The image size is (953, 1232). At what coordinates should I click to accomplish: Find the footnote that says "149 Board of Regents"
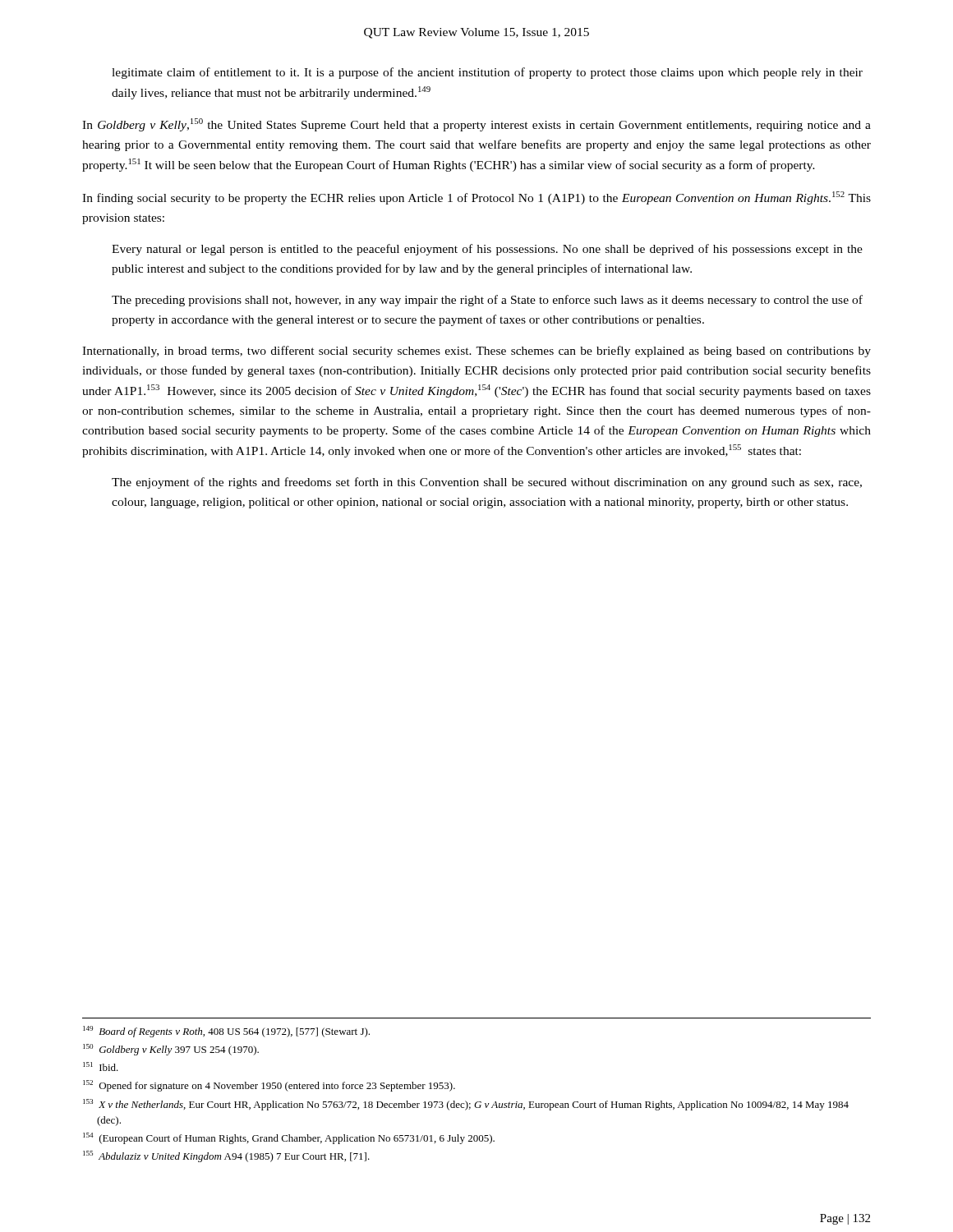click(226, 1031)
